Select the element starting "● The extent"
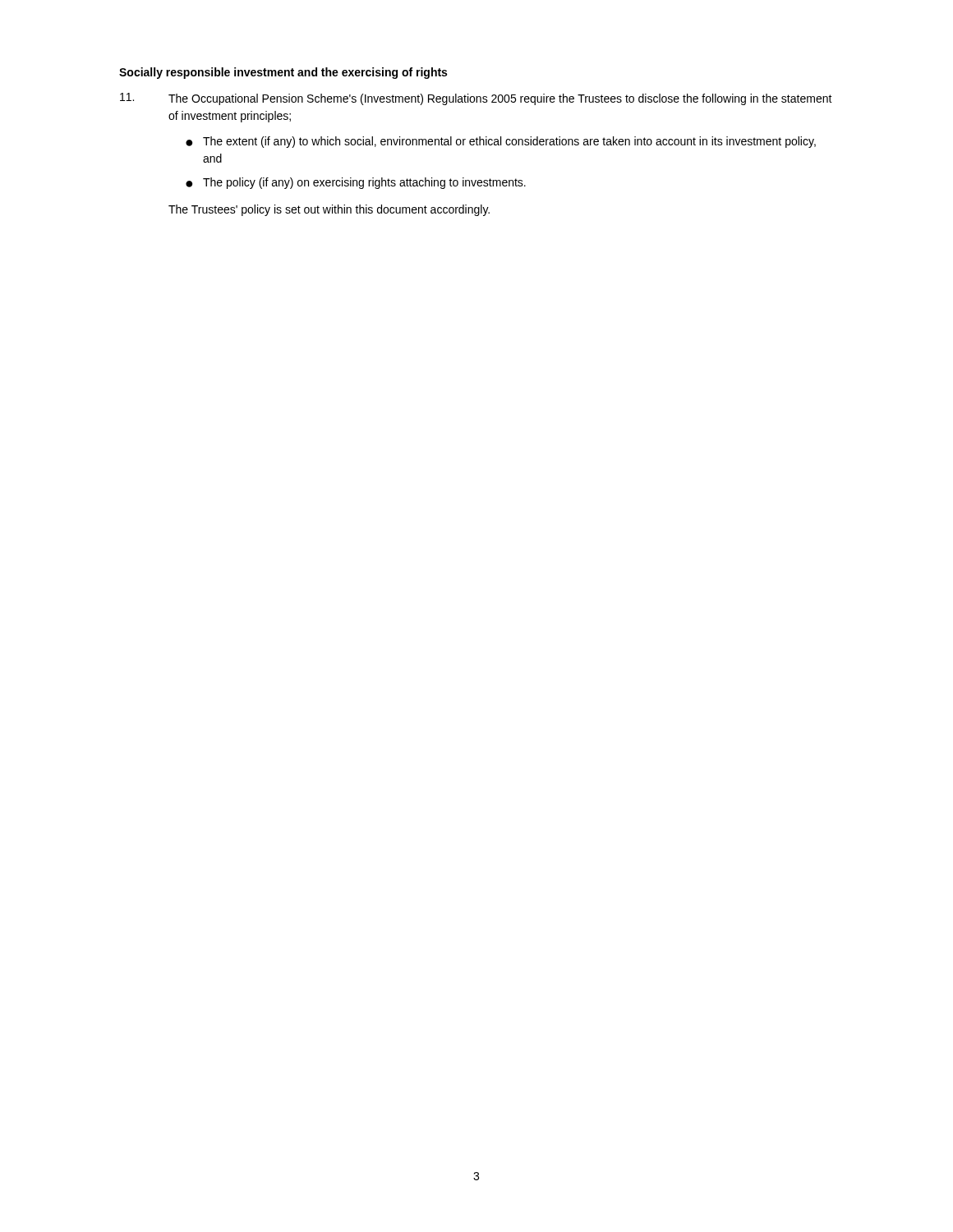Image resolution: width=953 pixels, height=1232 pixels. point(509,150)
